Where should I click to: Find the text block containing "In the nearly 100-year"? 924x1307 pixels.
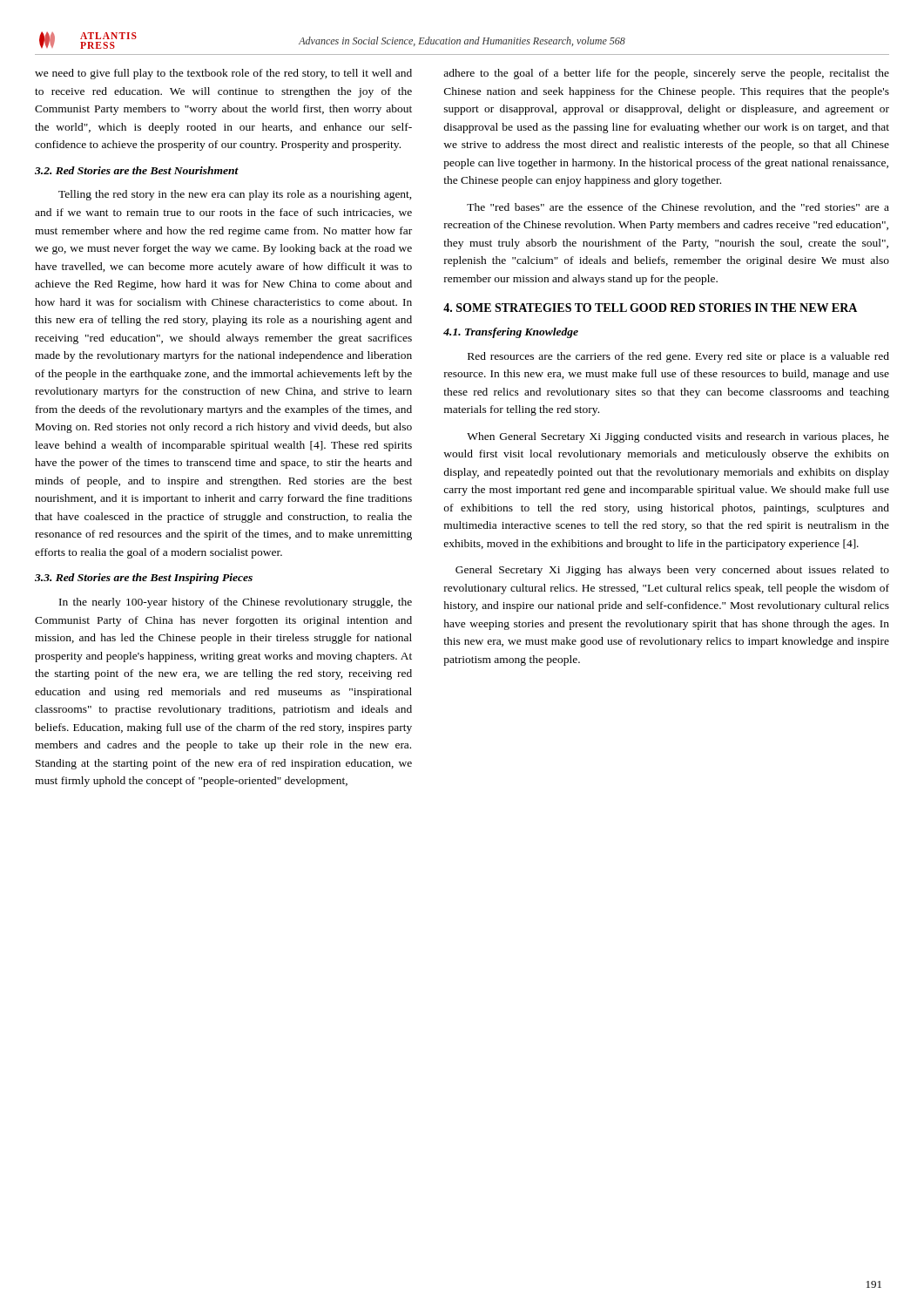pyautogui.click(x=223, y=692)
